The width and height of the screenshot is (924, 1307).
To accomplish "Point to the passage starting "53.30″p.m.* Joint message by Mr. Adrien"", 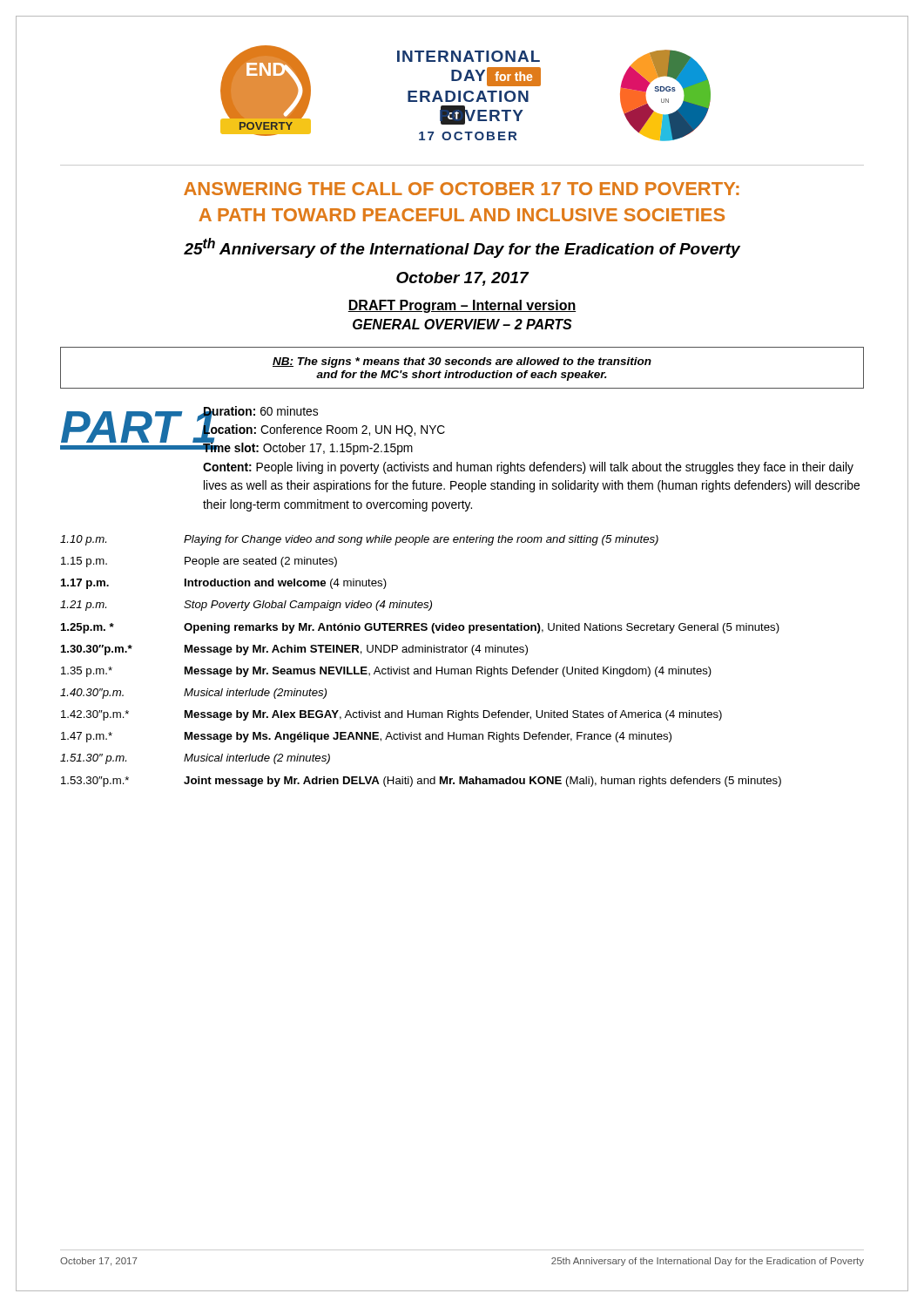I will tap(462, 780).
